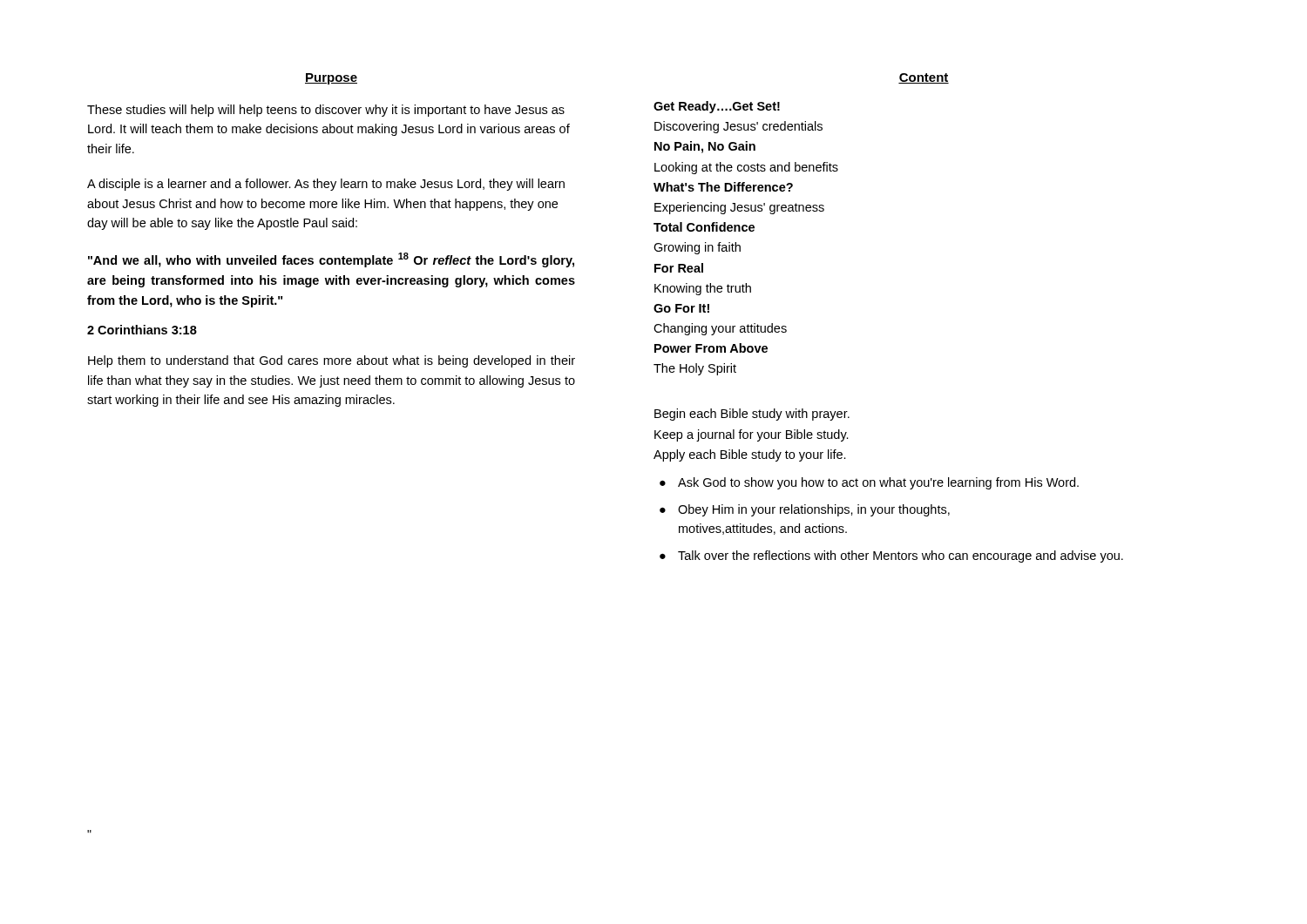This screenshot has height=924, width=1307.
Task: Select the region starting "A disciple is a learner and a follower."
Action: pyautogui.click(x=326, y=204)
